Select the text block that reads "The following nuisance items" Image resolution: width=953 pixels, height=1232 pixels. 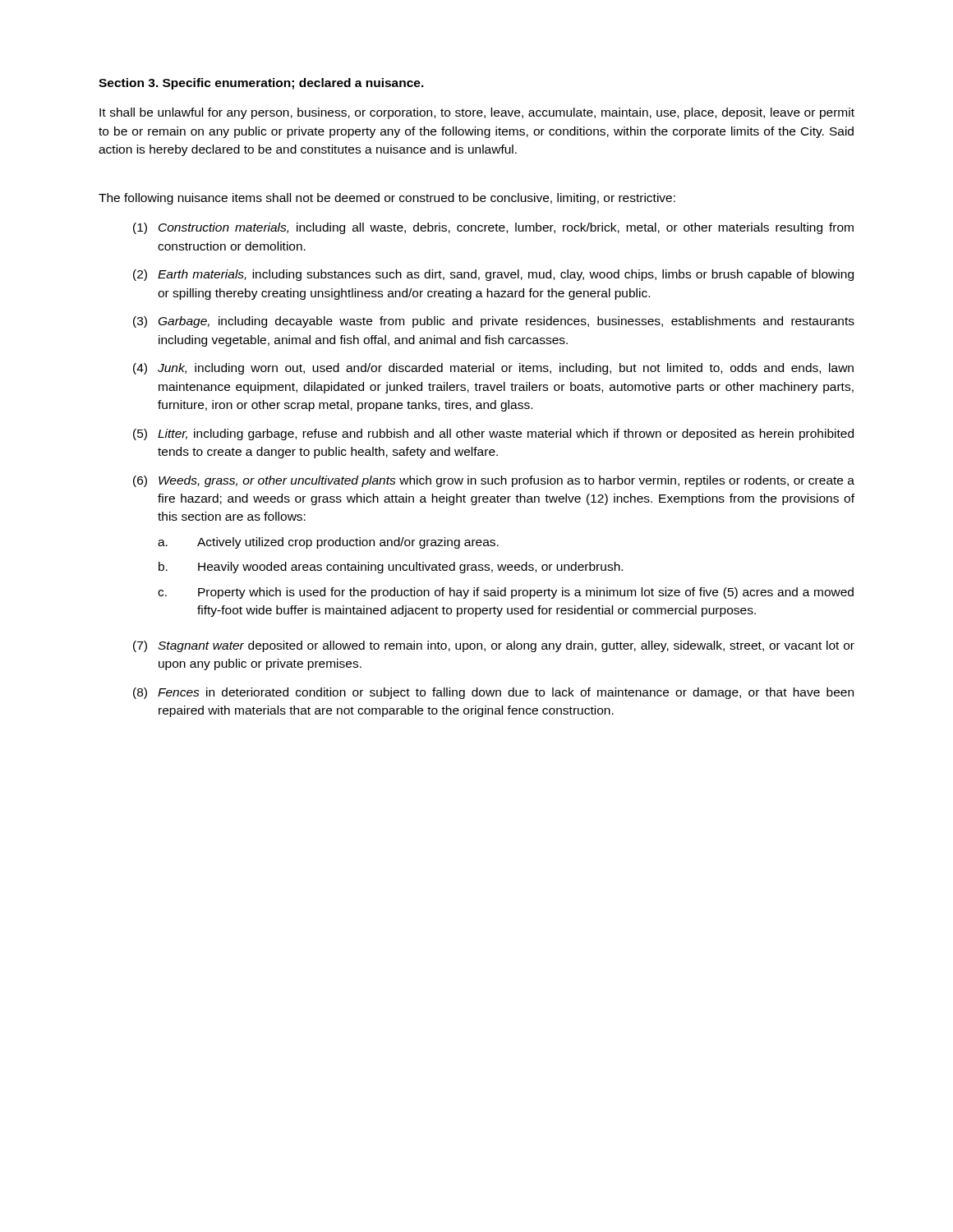(x=387, y=197)
